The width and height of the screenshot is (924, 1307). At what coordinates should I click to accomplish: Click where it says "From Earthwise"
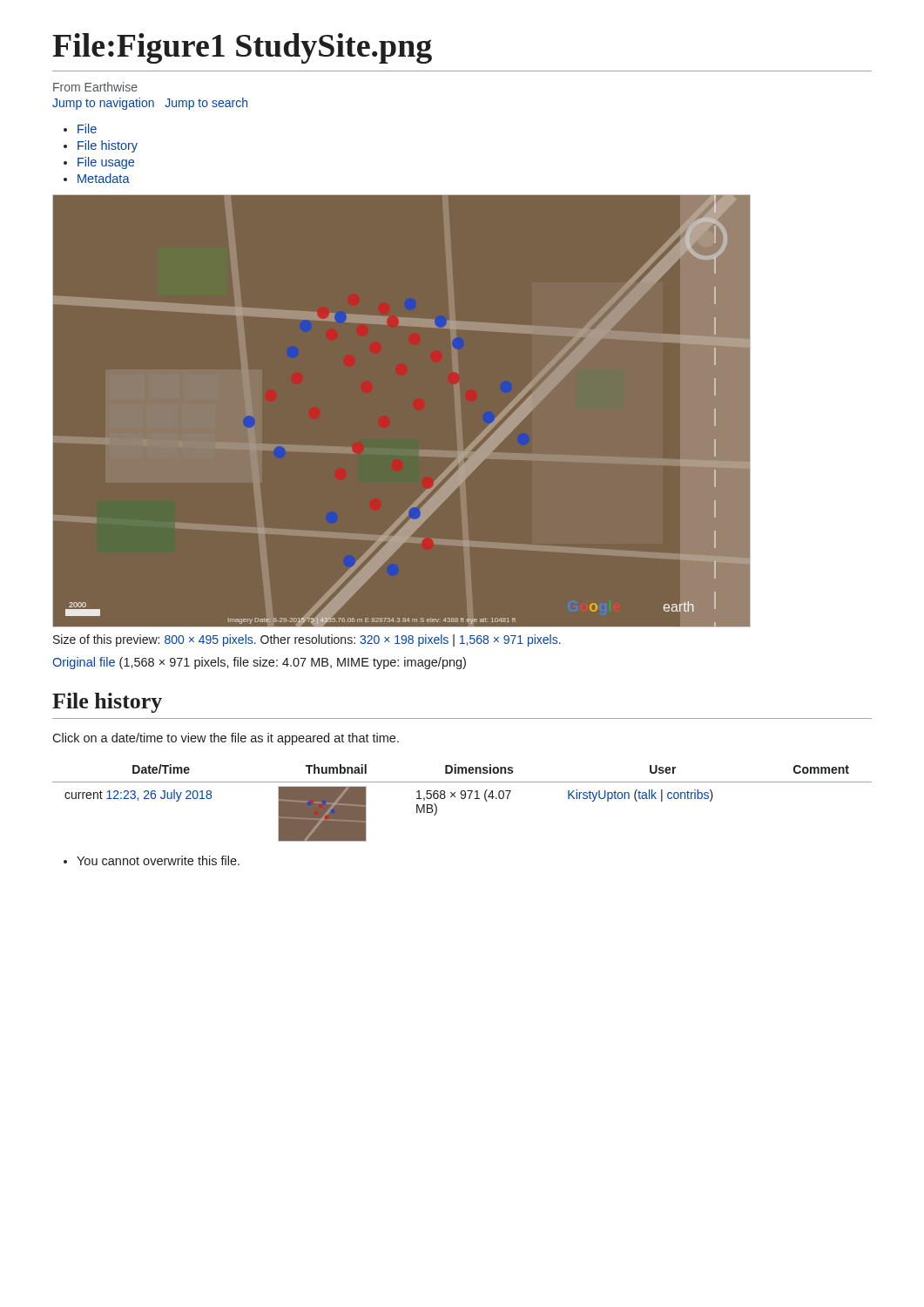coord(95,87)
